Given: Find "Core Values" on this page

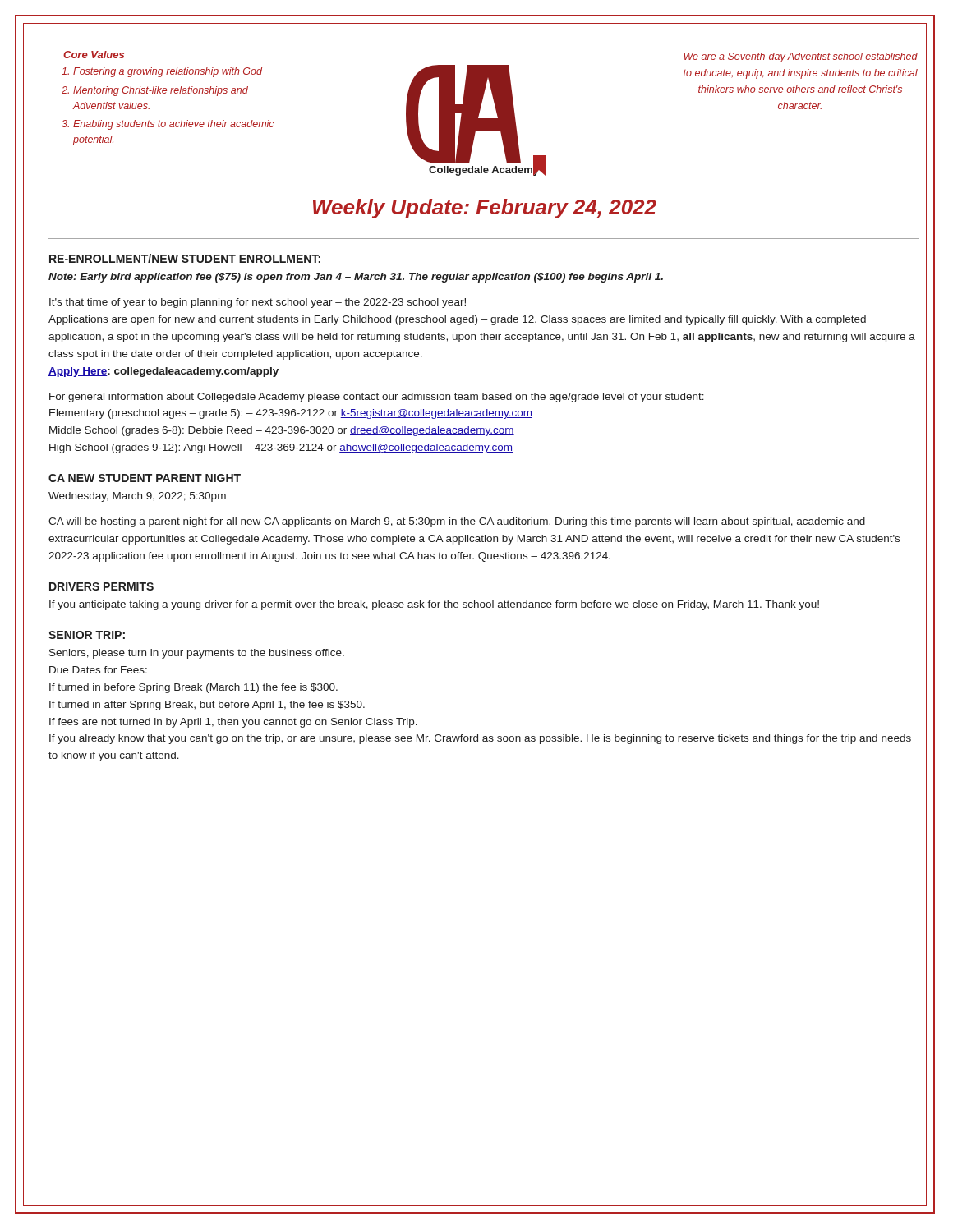Looking at the screenshot, I should coord(94,55).
